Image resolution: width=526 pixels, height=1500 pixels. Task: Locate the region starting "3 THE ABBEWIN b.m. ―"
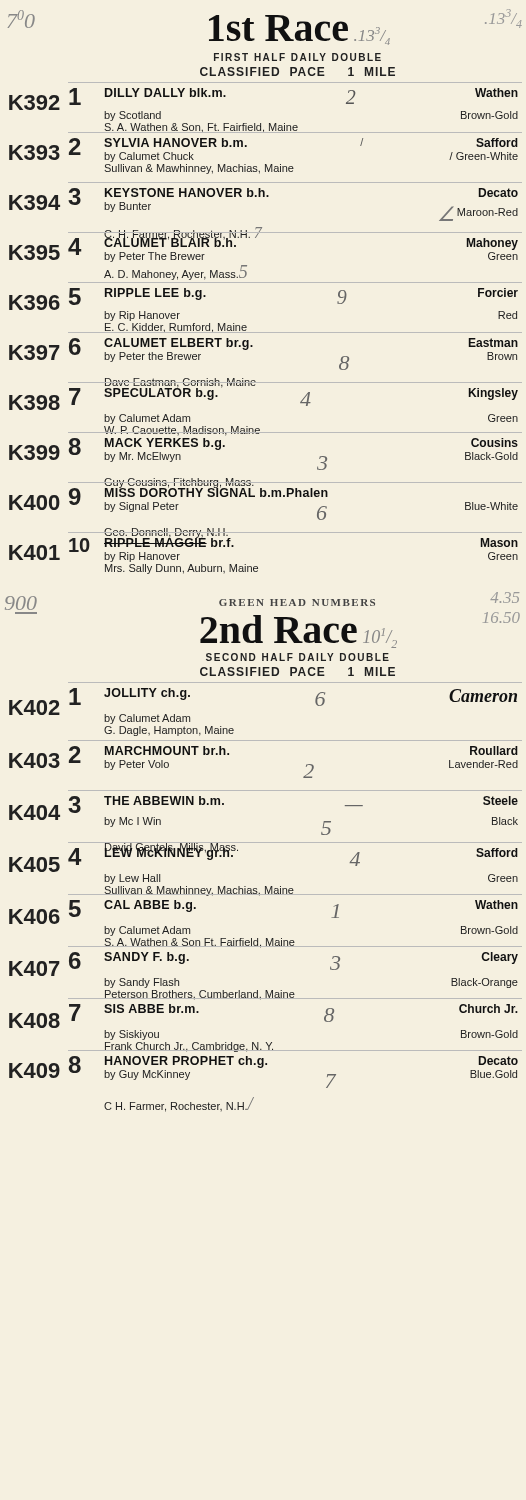(172, 804)
